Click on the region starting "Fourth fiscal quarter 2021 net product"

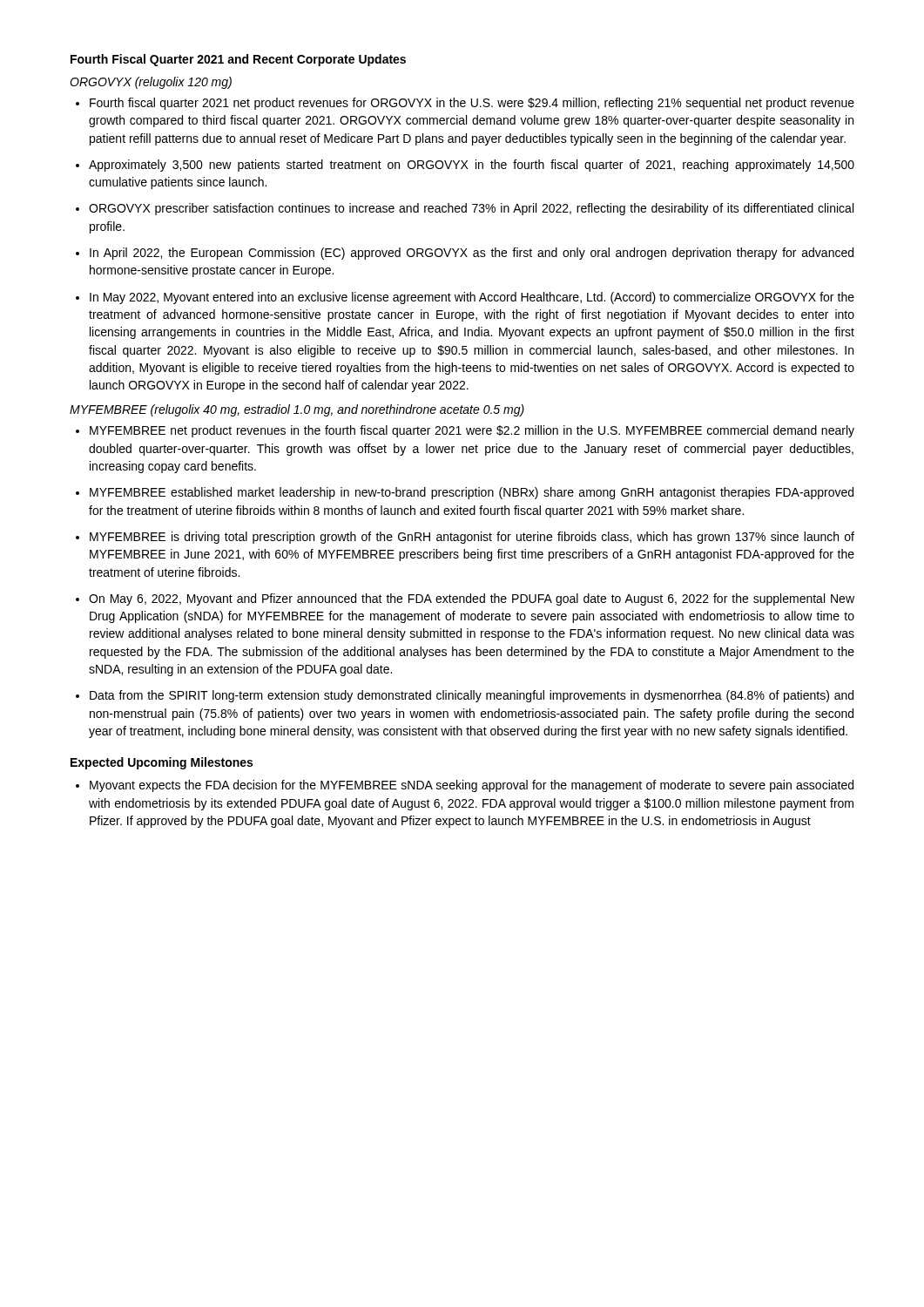472,121
